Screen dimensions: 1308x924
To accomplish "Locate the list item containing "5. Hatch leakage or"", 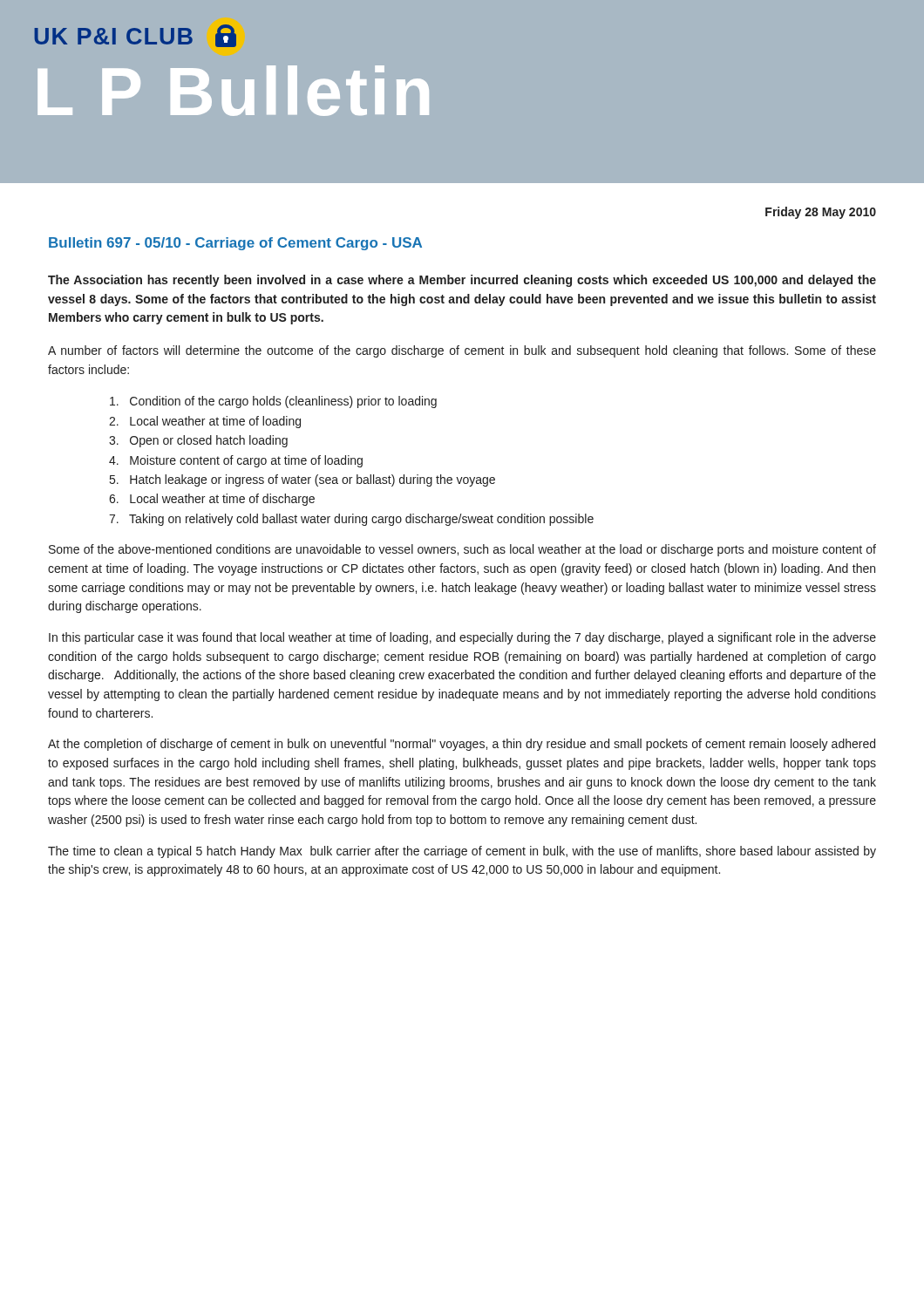I will tap(302, 480).
